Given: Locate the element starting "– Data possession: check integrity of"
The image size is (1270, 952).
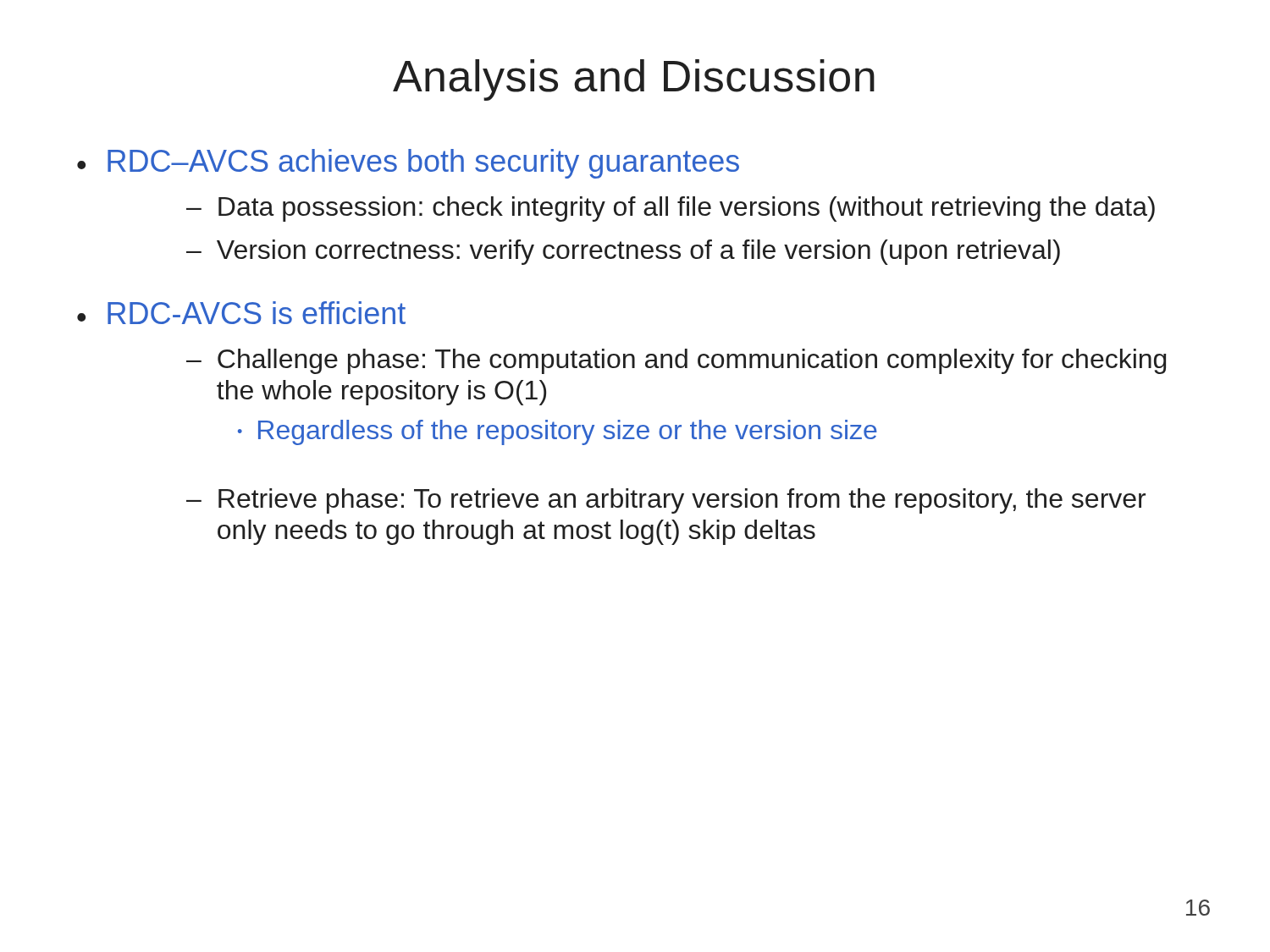Looking at the screenshot, I should click(671, 207).
